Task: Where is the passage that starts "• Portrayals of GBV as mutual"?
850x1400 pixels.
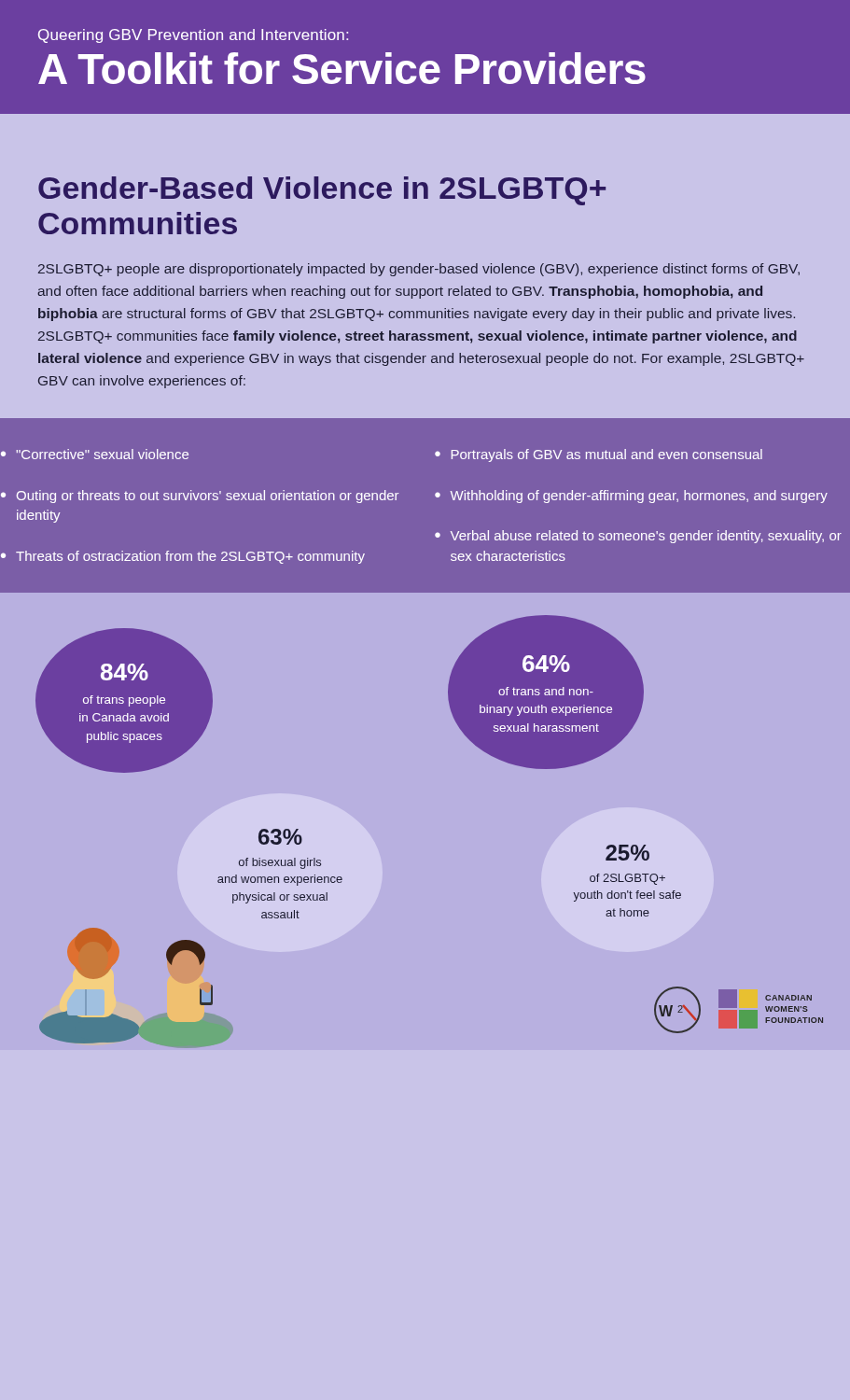Action: 599,454
